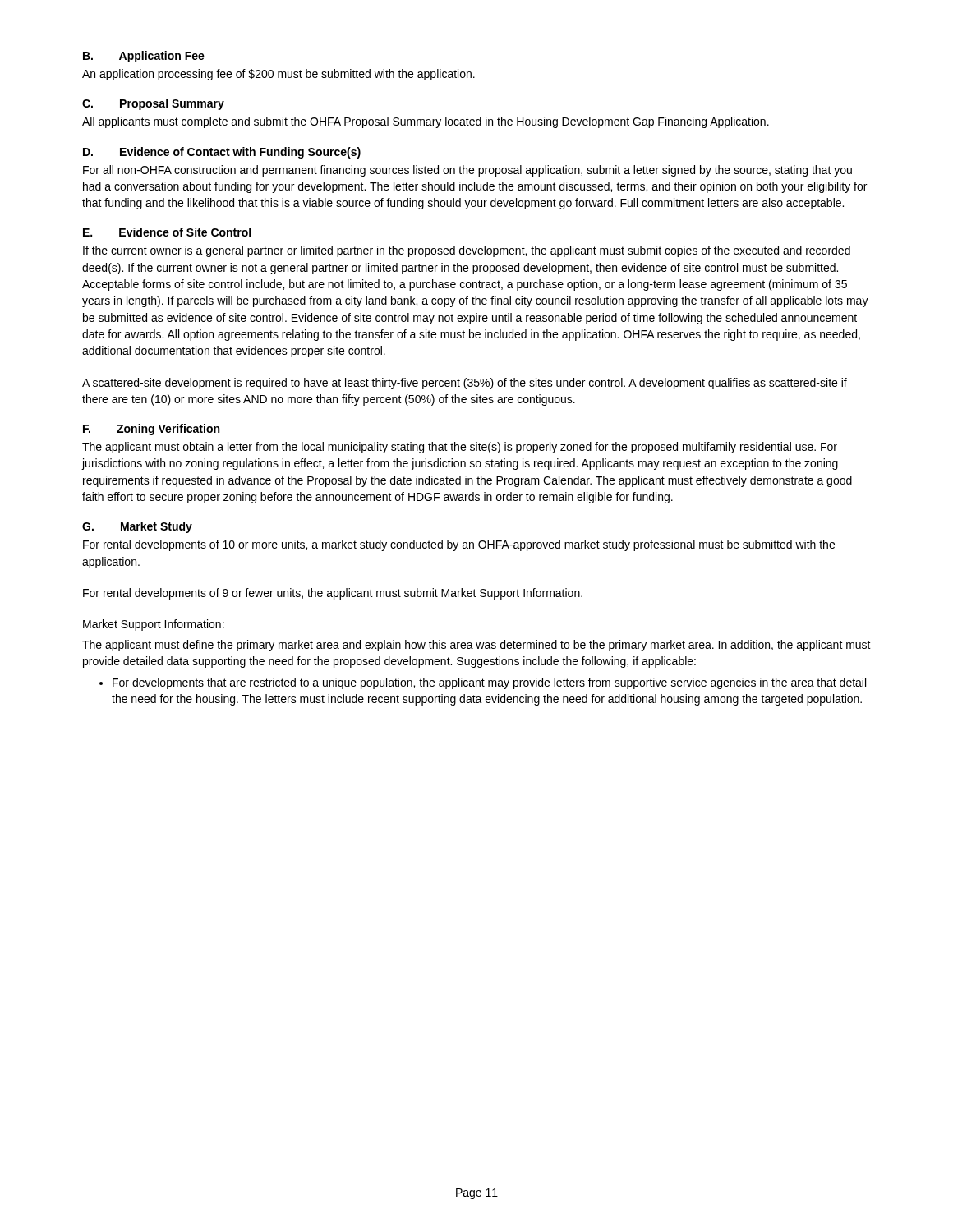Find the block starting "All applicants must"
Image resolution: width=953 pixels, height=1232 pixels.
426,122
